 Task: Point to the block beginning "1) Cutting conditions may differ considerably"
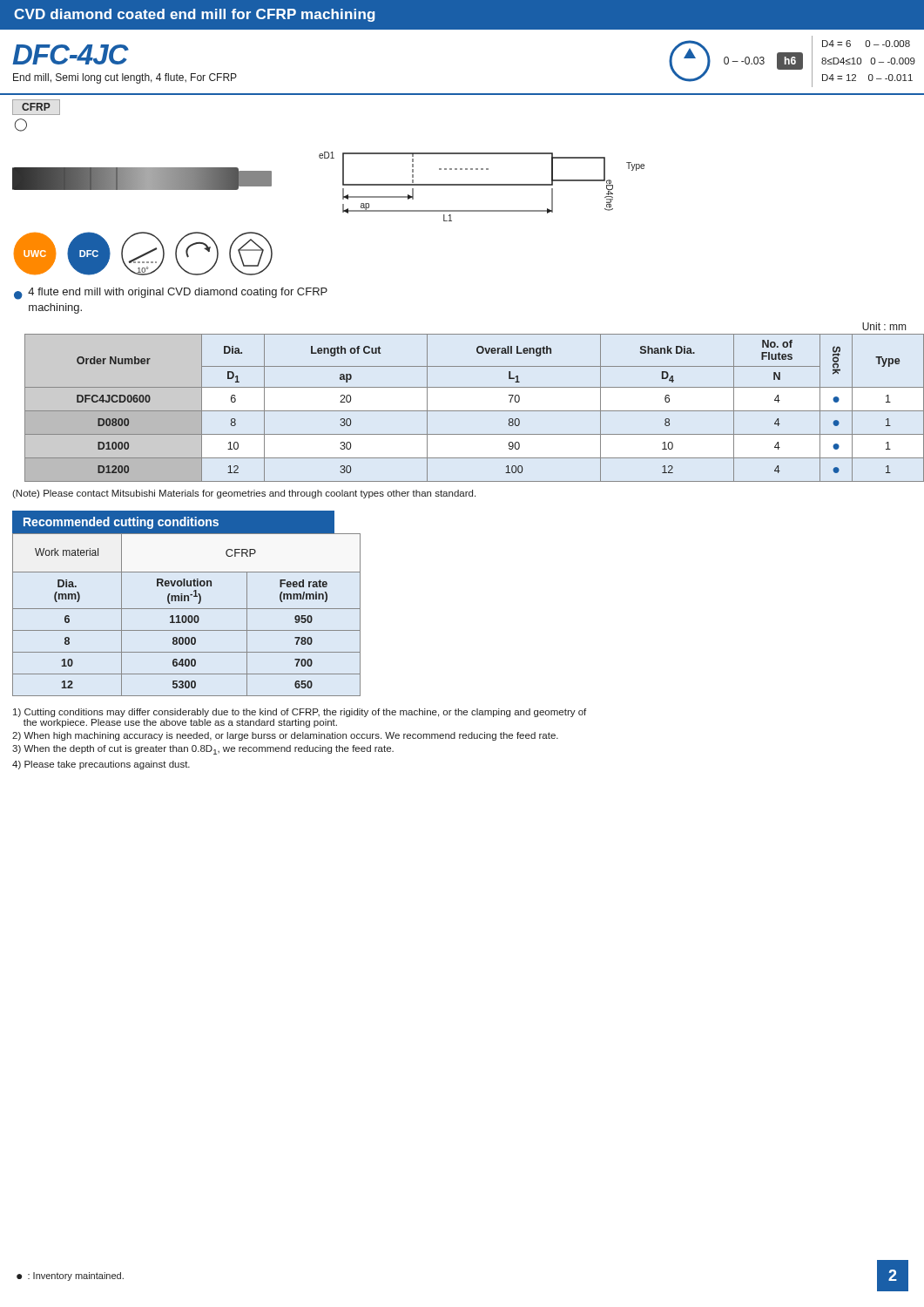coord(299,717)
